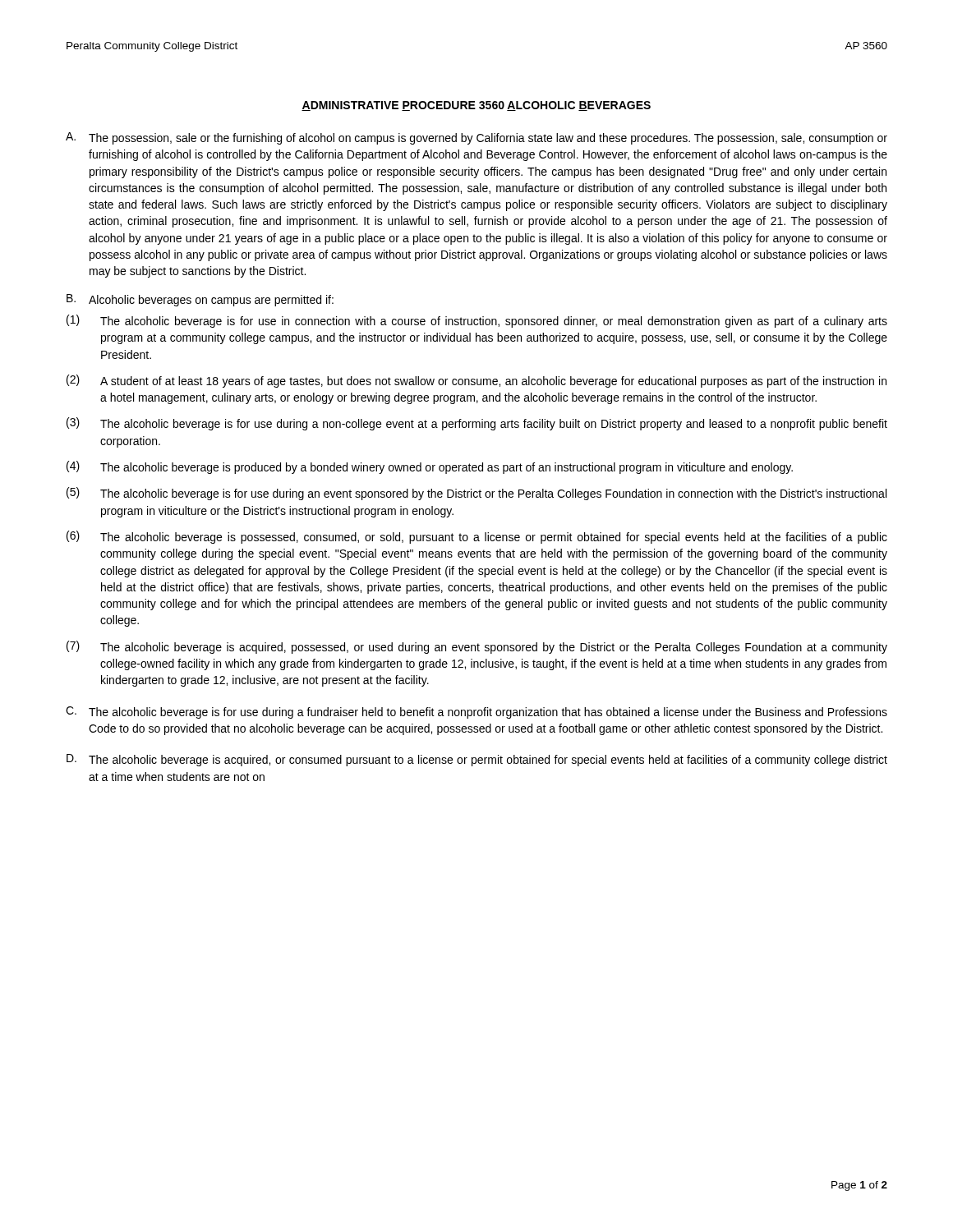953x1232 pixels.
Task: Locate the block of text that opens with "(4) The alcoholic beverage is produced by"
Action: point(476,467)
